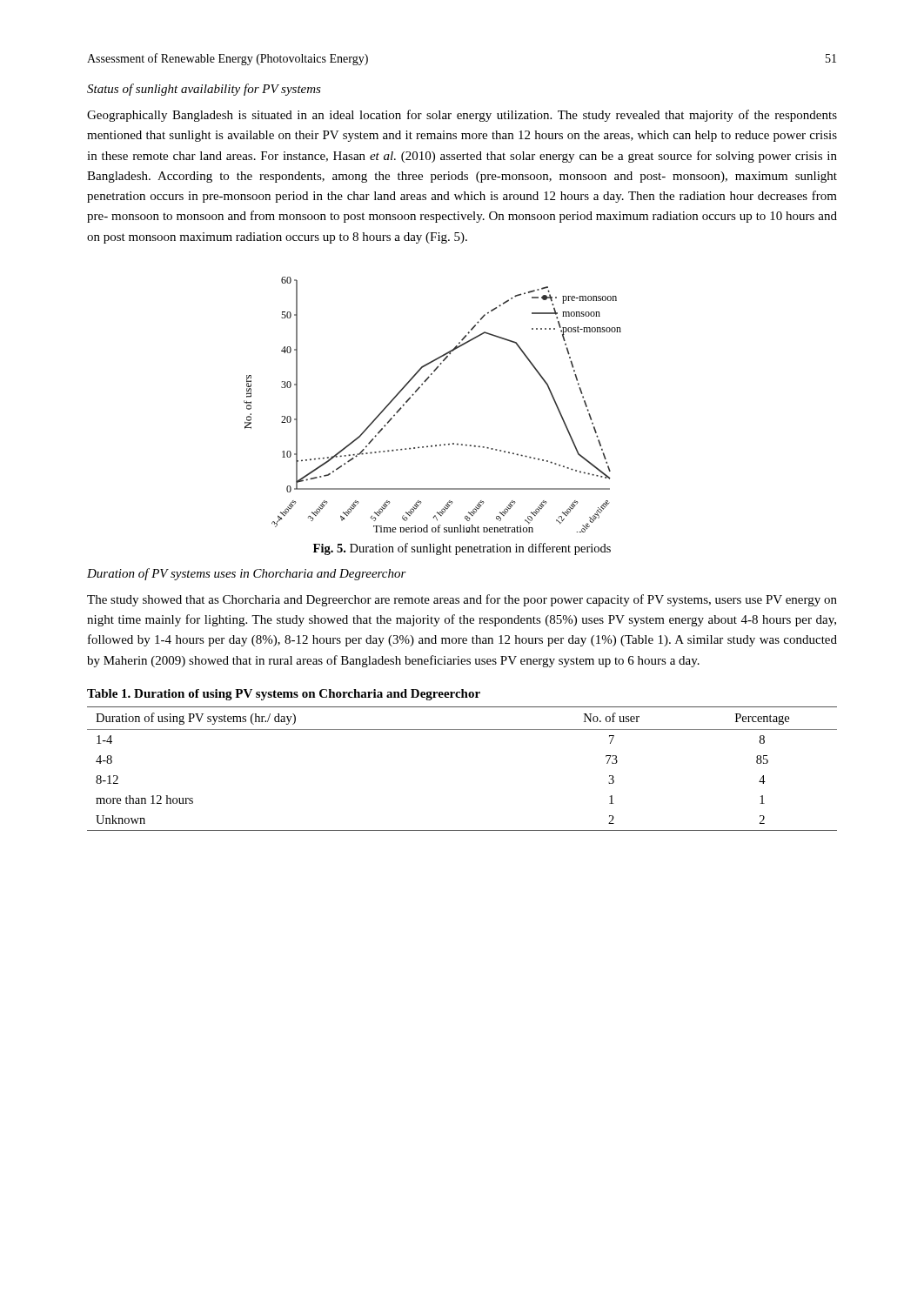Click on the table containing "Duration of using PV"

[x=462, y=768]
